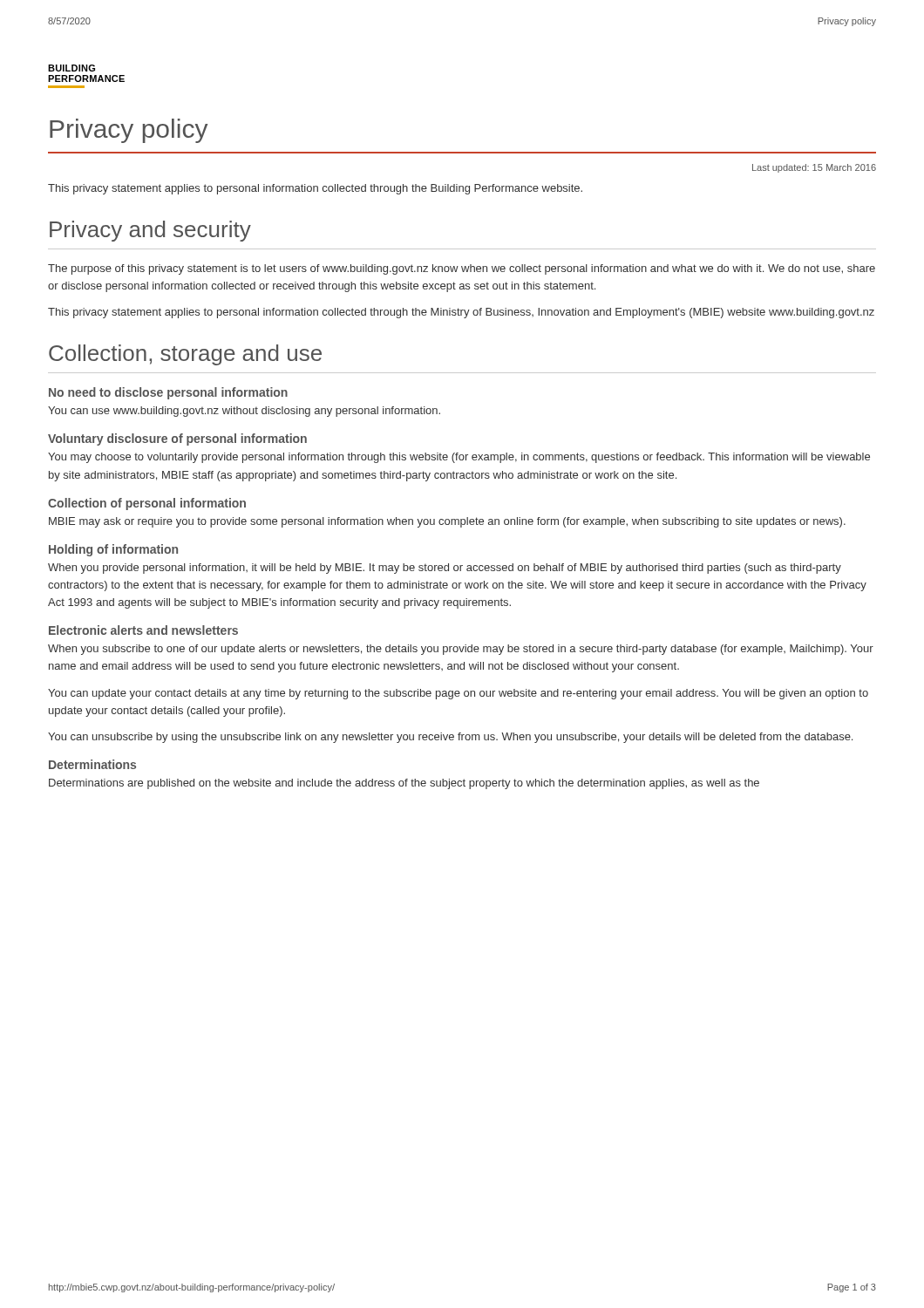The width and height of the screenshot is (924, 1308).
Task: Click where it says "Privacy and security"
Action: click(150, 231)
